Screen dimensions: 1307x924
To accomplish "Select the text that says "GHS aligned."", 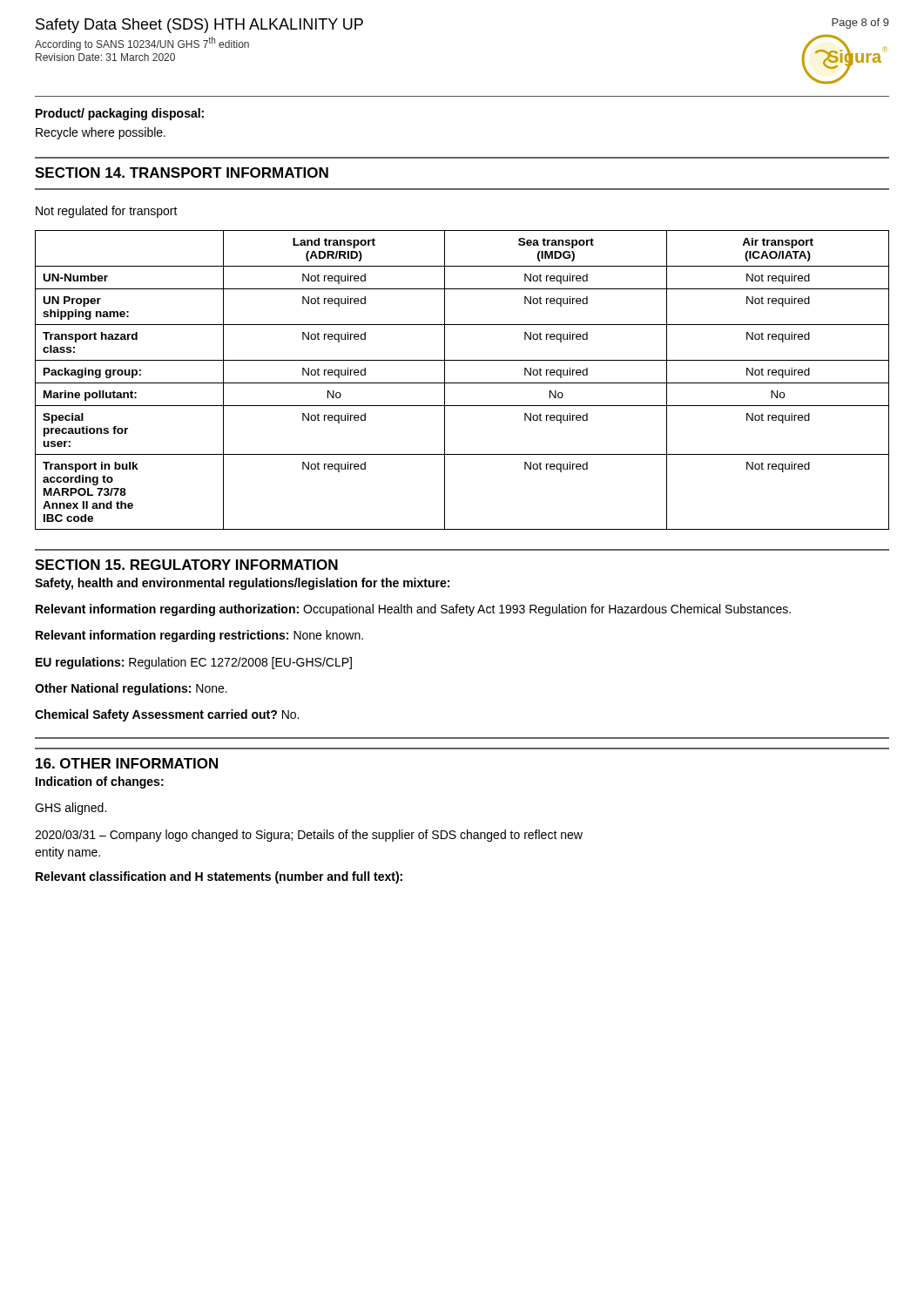I will click(71, 808).
